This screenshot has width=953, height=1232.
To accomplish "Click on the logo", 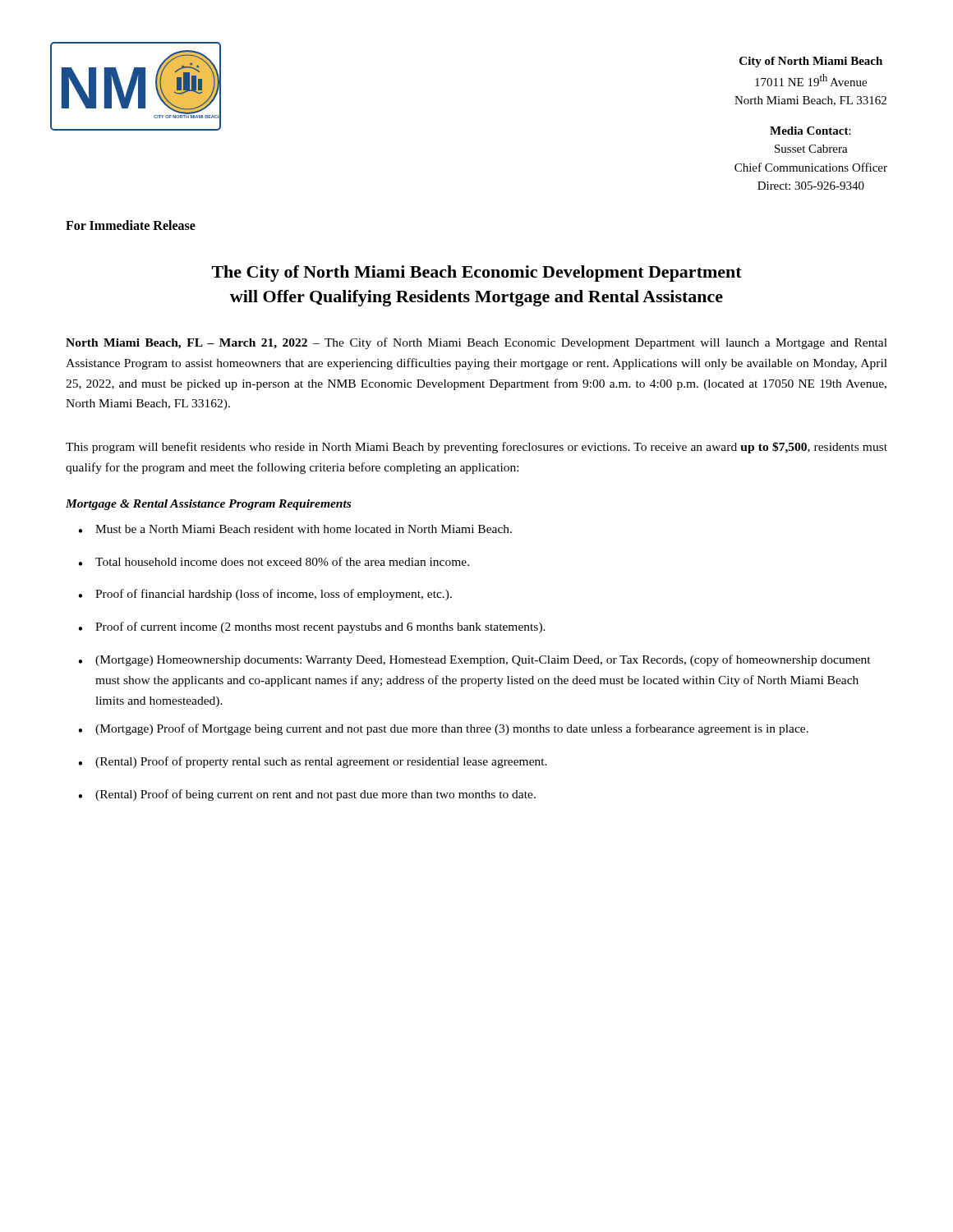I will click(140, 88).
